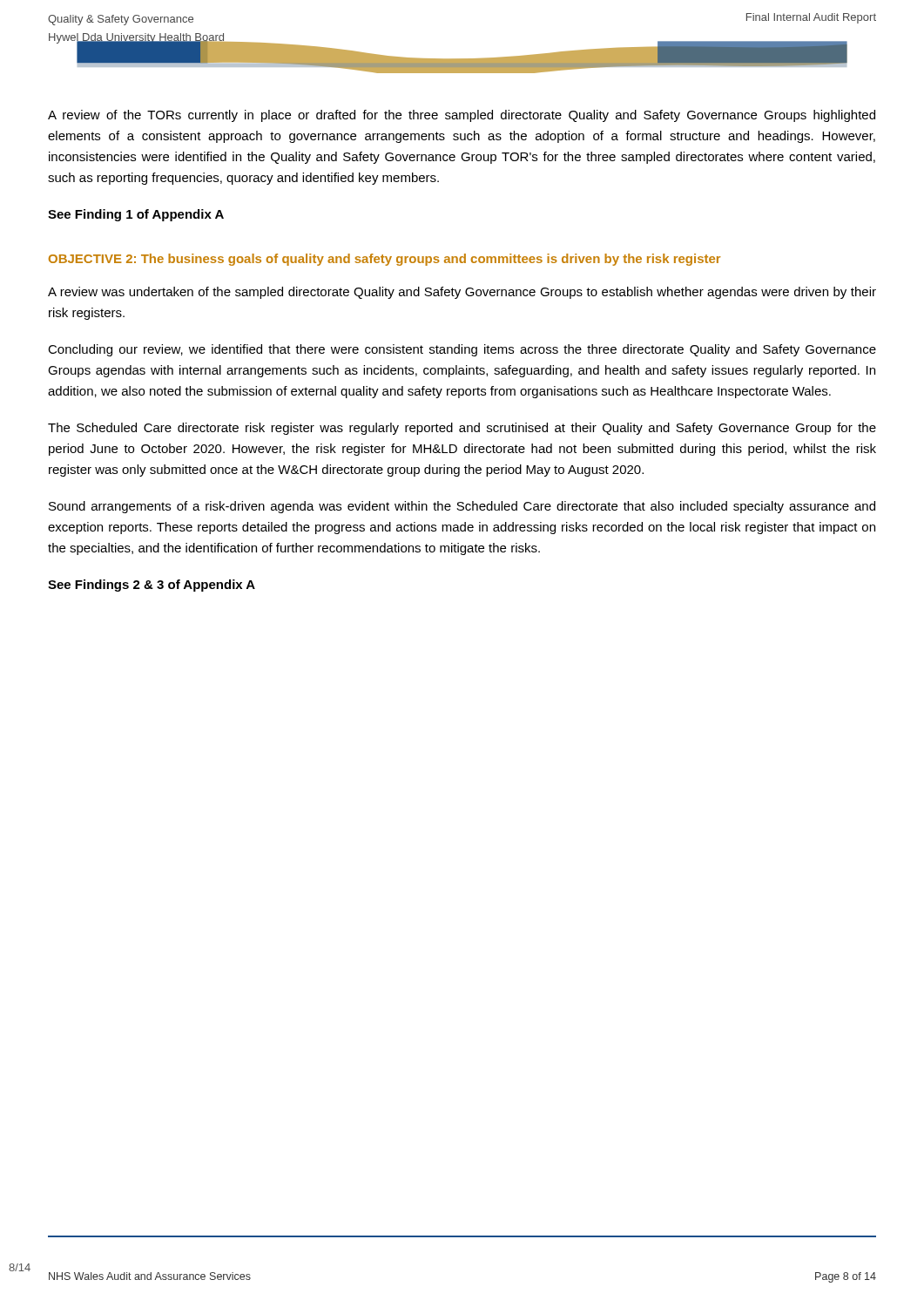Select the element starting "OBJECTIVE 2: The business goals"

point(384,258)
